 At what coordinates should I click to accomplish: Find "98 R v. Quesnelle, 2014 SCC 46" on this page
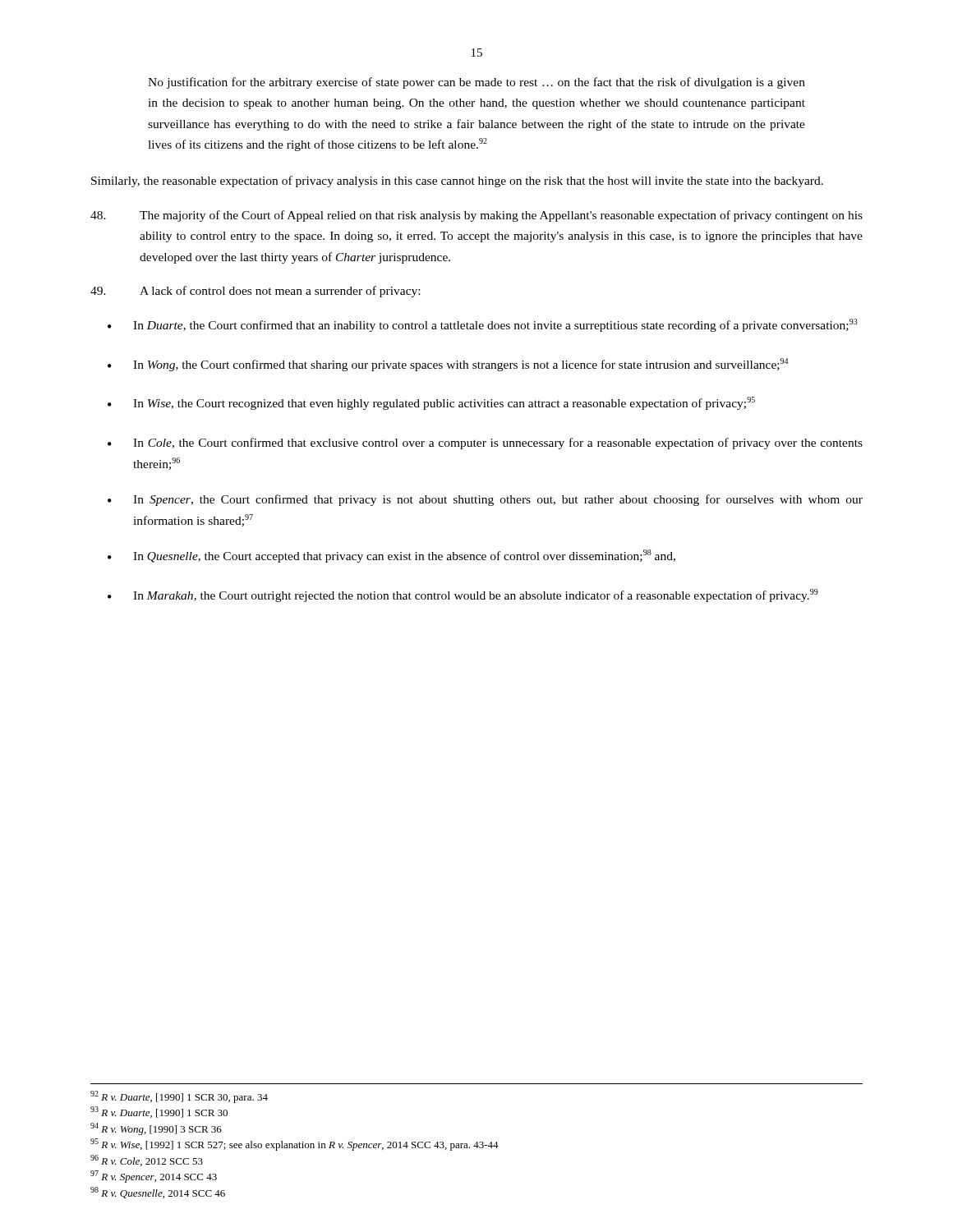tap(158, 1192)
